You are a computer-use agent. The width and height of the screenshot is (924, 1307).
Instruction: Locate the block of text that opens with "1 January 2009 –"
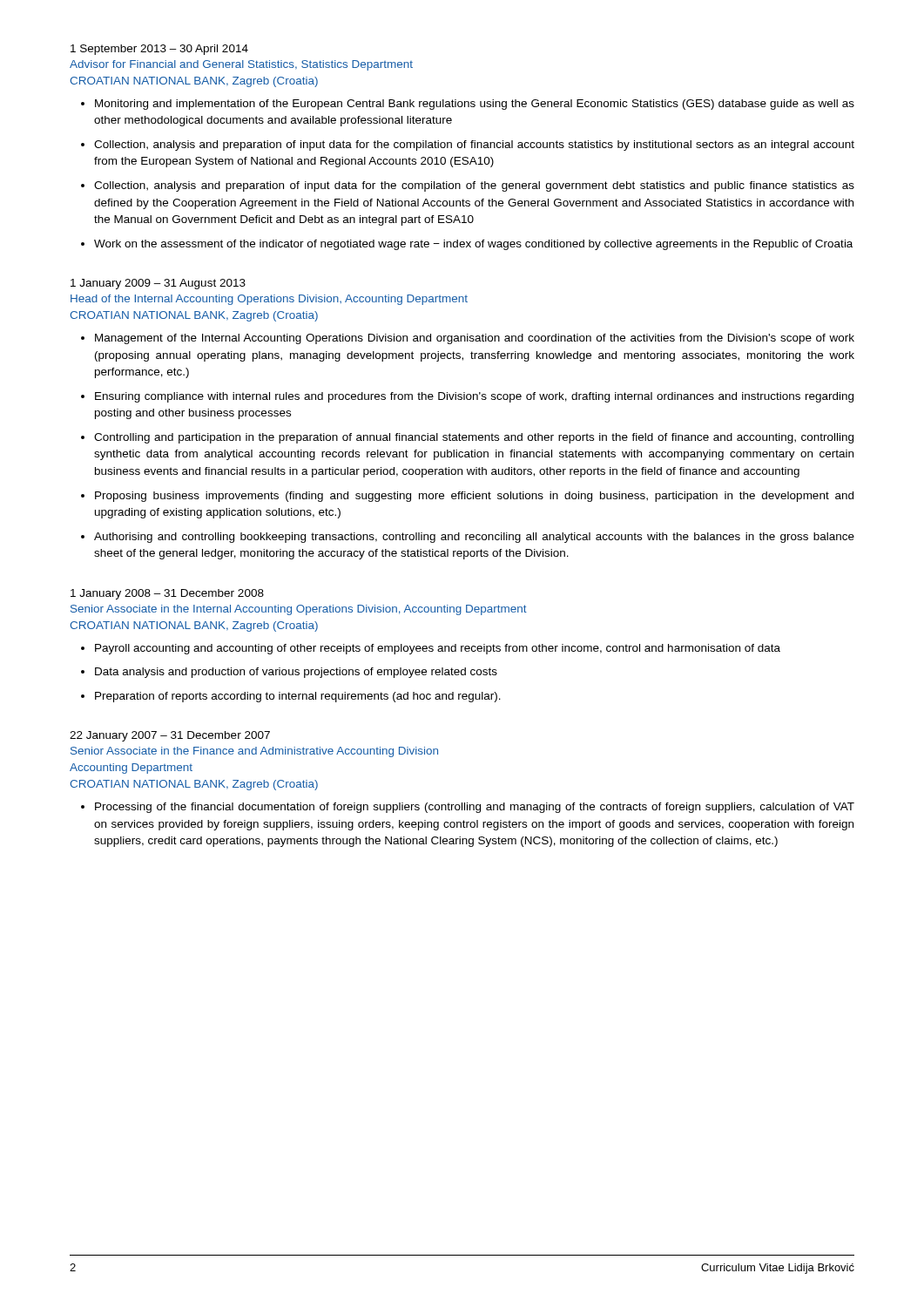(158, 283)
